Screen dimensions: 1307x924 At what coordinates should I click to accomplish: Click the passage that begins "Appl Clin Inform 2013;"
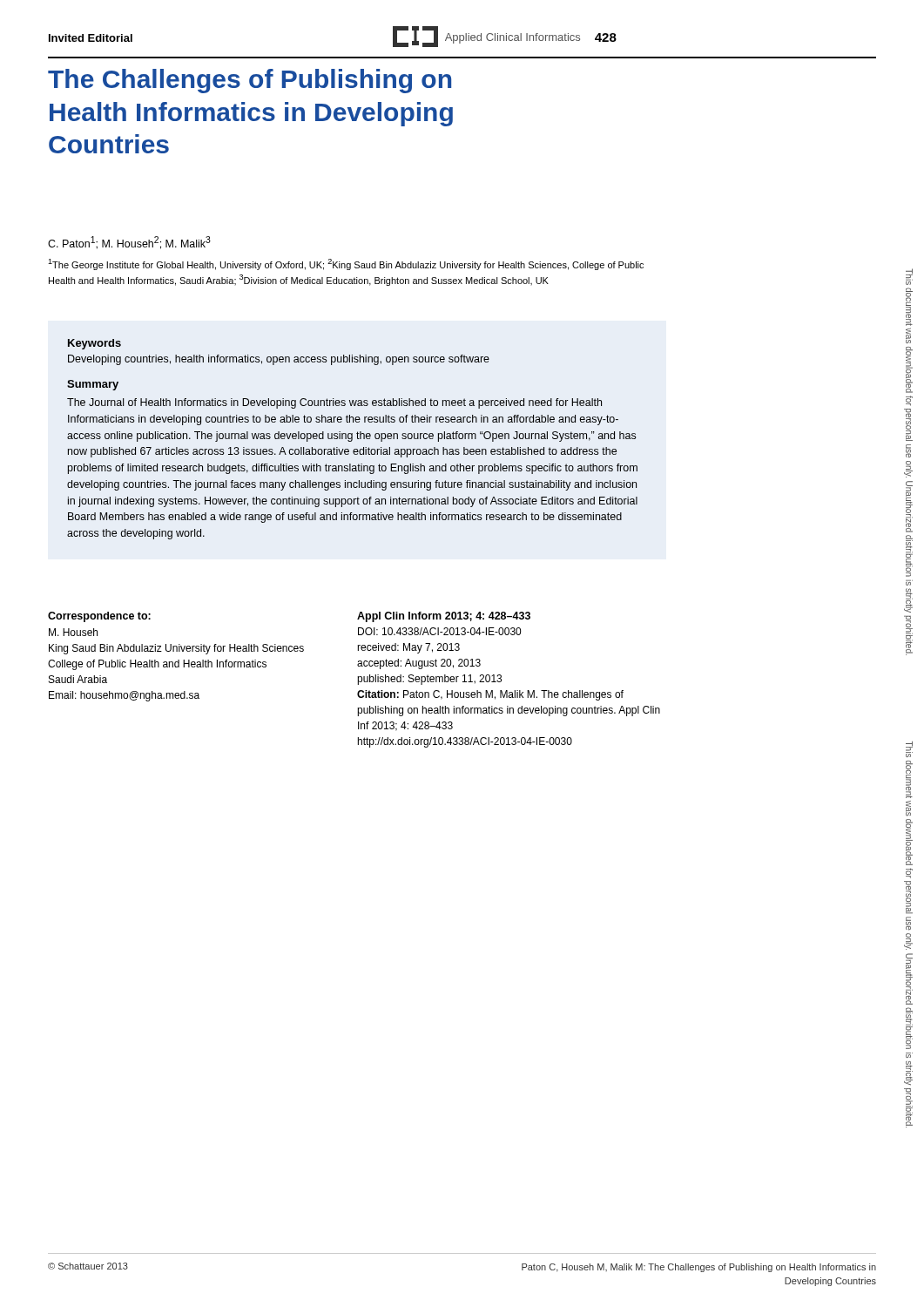(512, 680)
